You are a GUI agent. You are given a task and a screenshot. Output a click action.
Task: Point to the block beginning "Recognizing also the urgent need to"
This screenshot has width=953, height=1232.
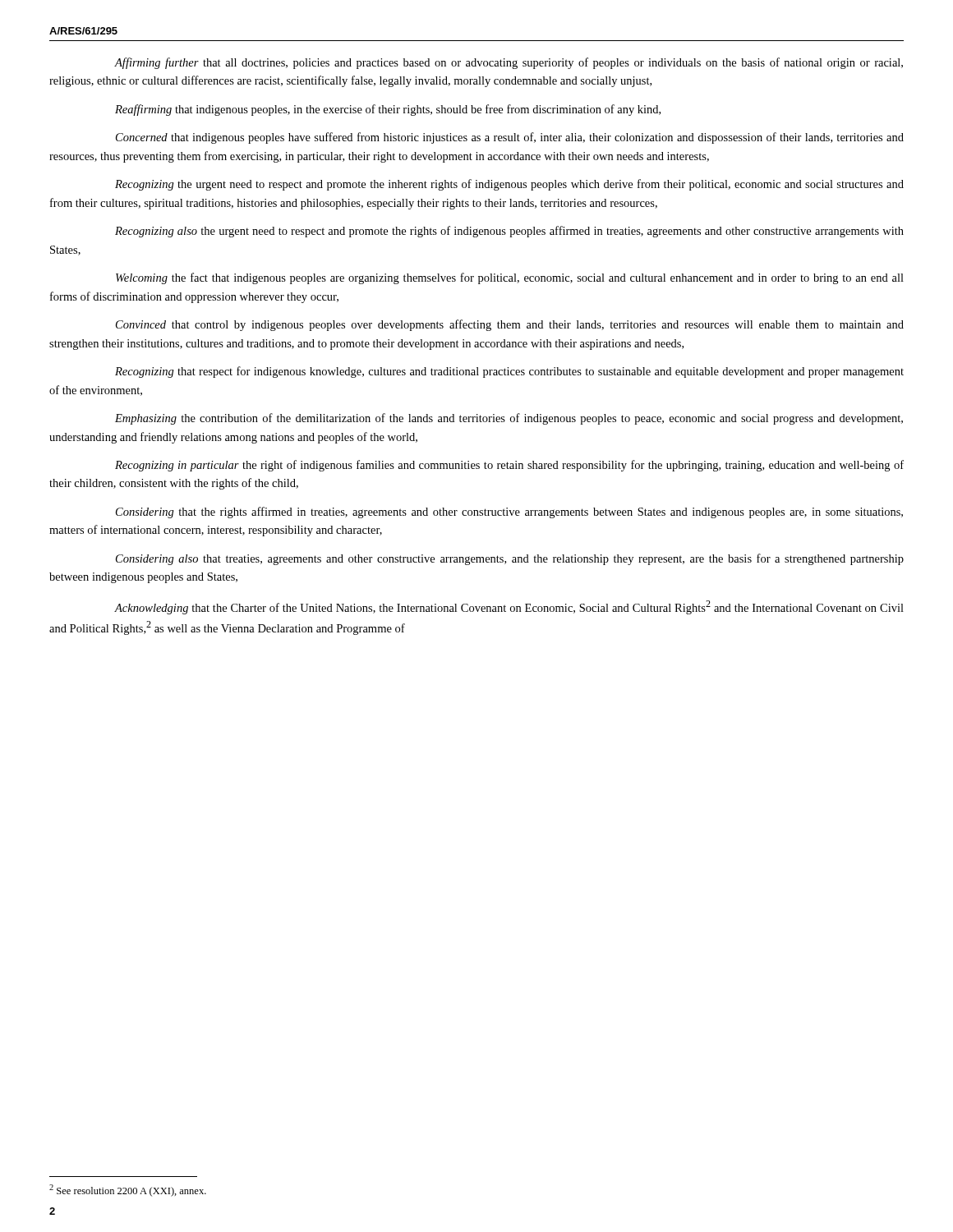coord(476,240)
